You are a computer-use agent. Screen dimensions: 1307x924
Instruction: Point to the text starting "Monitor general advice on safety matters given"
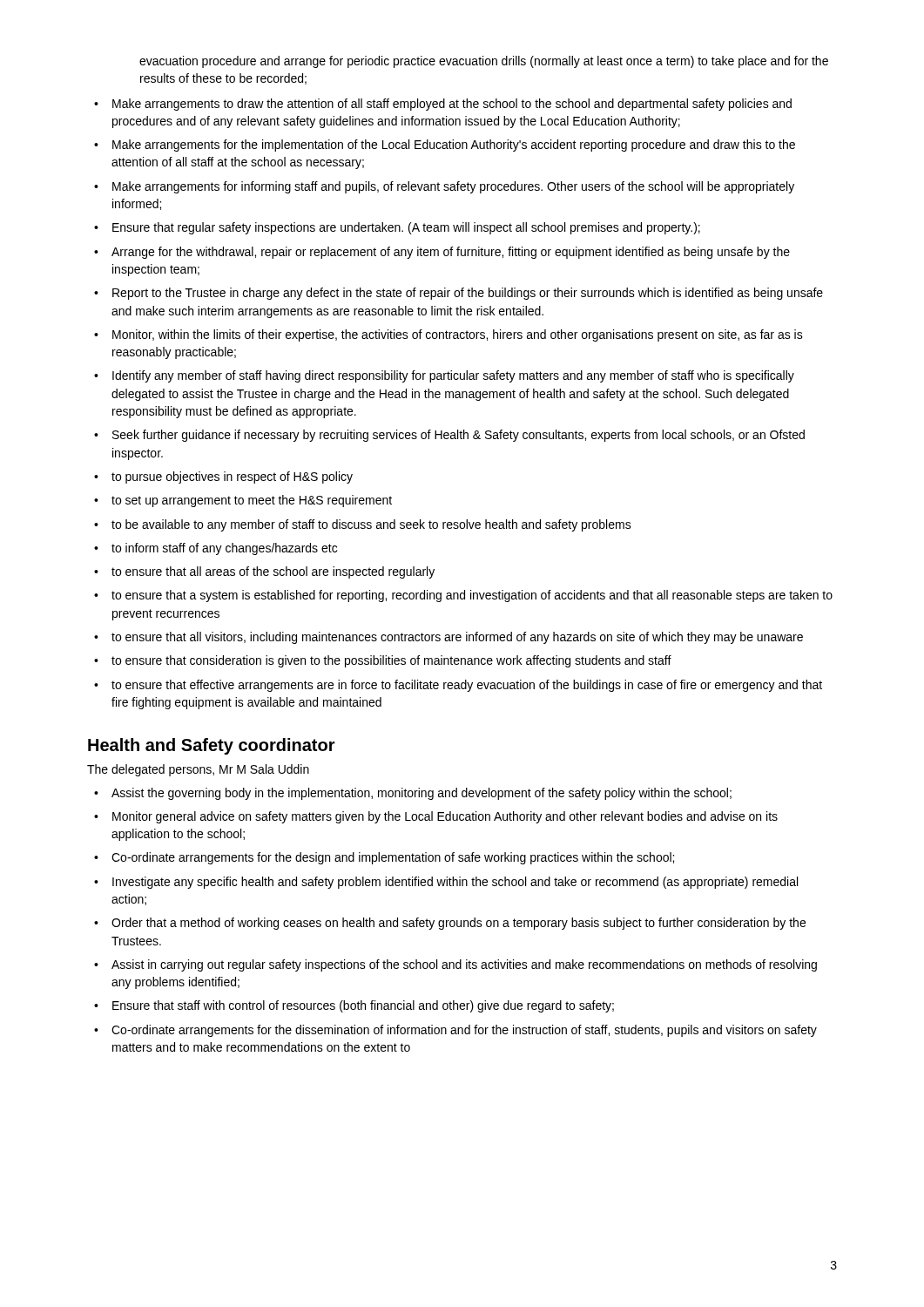click(445, 825)
